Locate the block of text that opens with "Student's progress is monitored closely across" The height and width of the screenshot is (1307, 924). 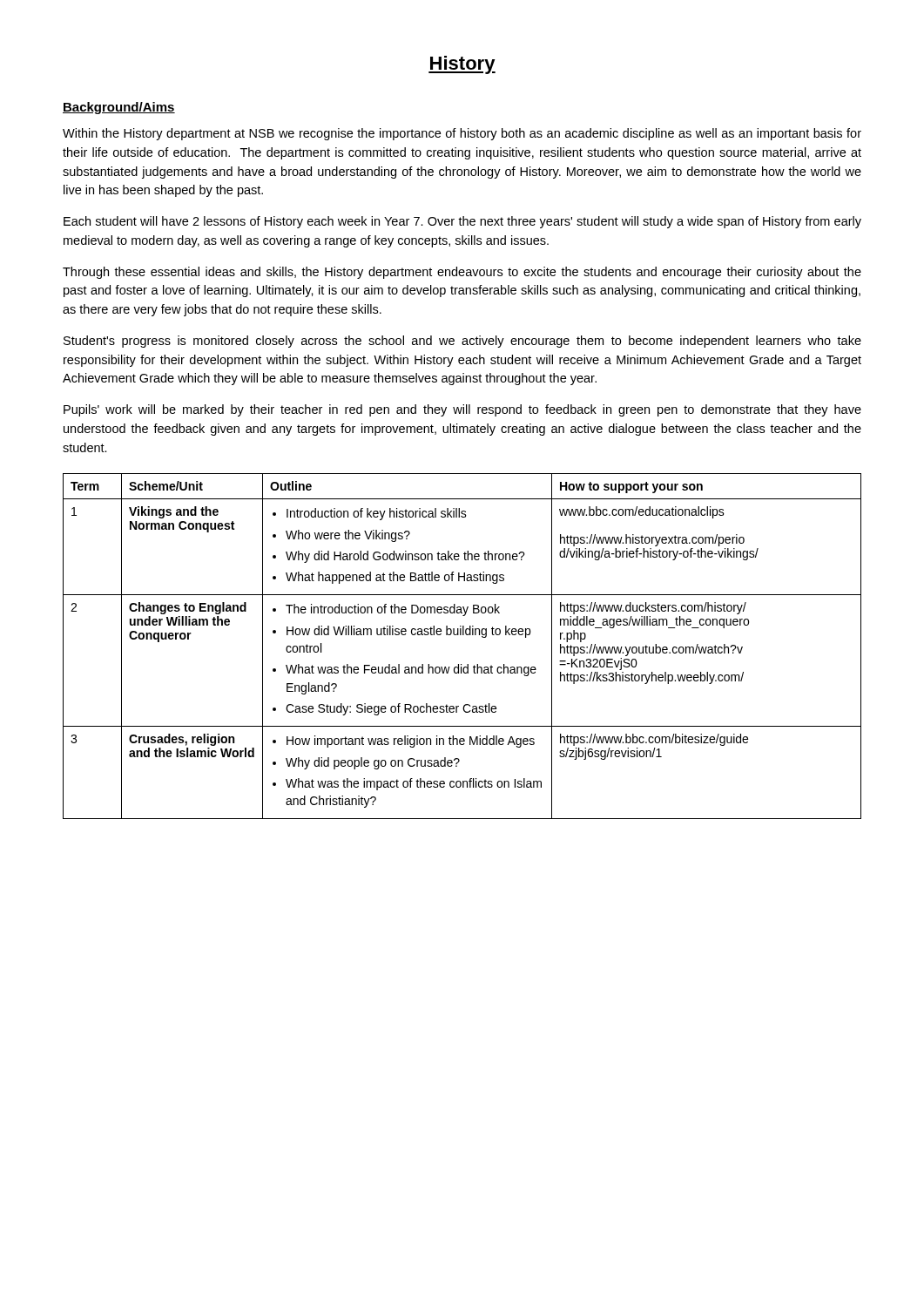(462, 359)
